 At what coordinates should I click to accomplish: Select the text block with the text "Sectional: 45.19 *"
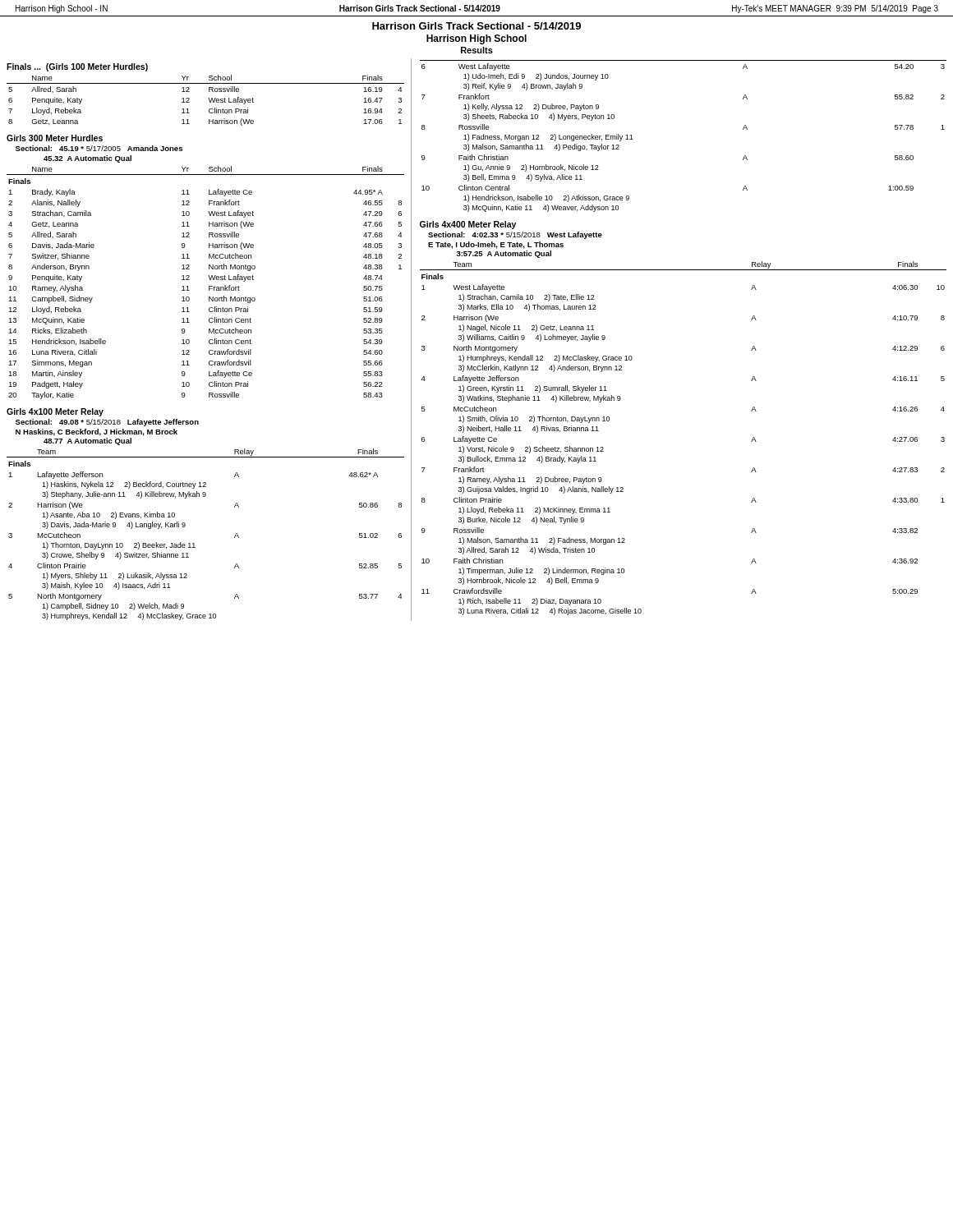coord(95,148)
